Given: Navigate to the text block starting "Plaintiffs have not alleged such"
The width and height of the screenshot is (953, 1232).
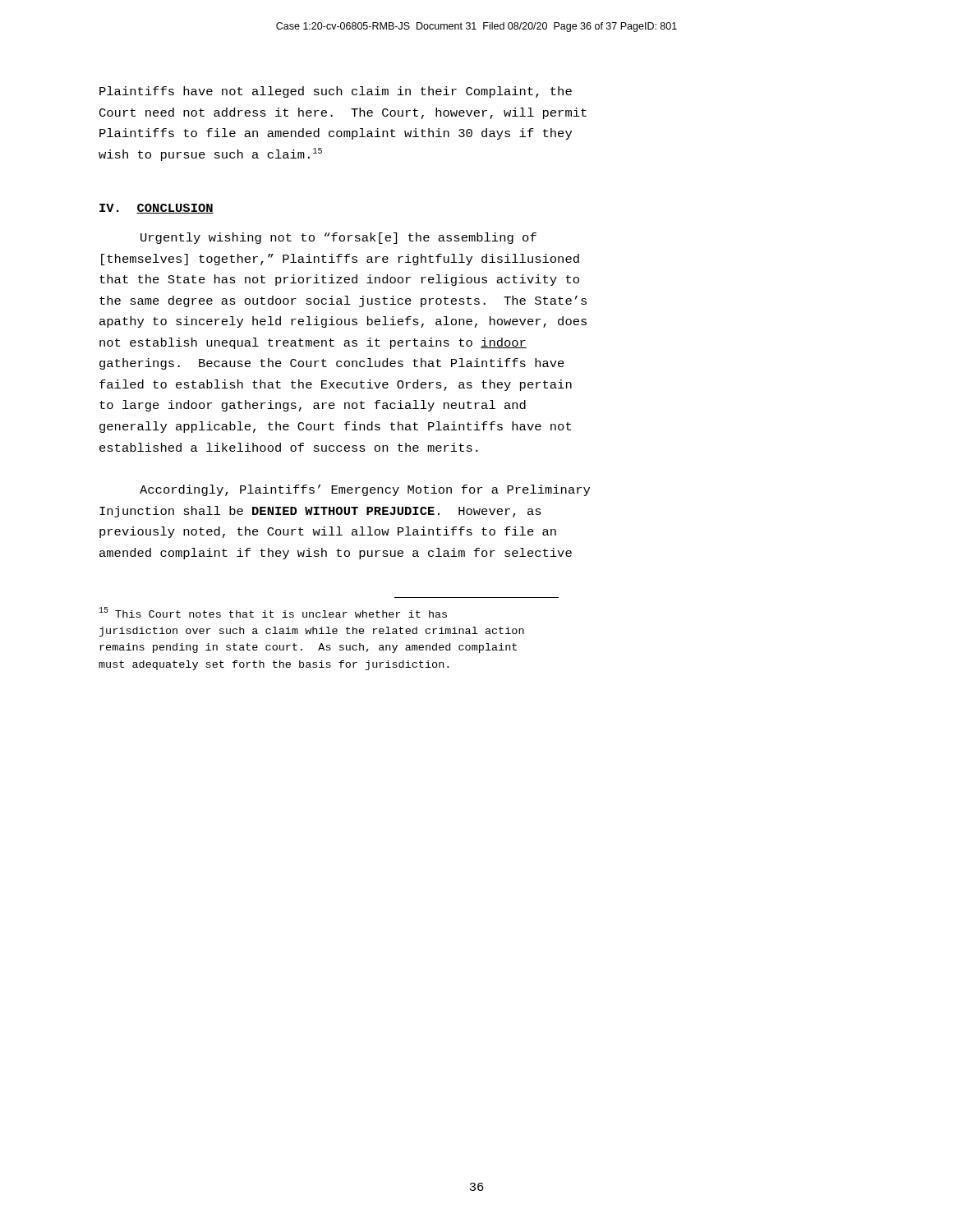Looking at the screenshot, I should 343,124.
